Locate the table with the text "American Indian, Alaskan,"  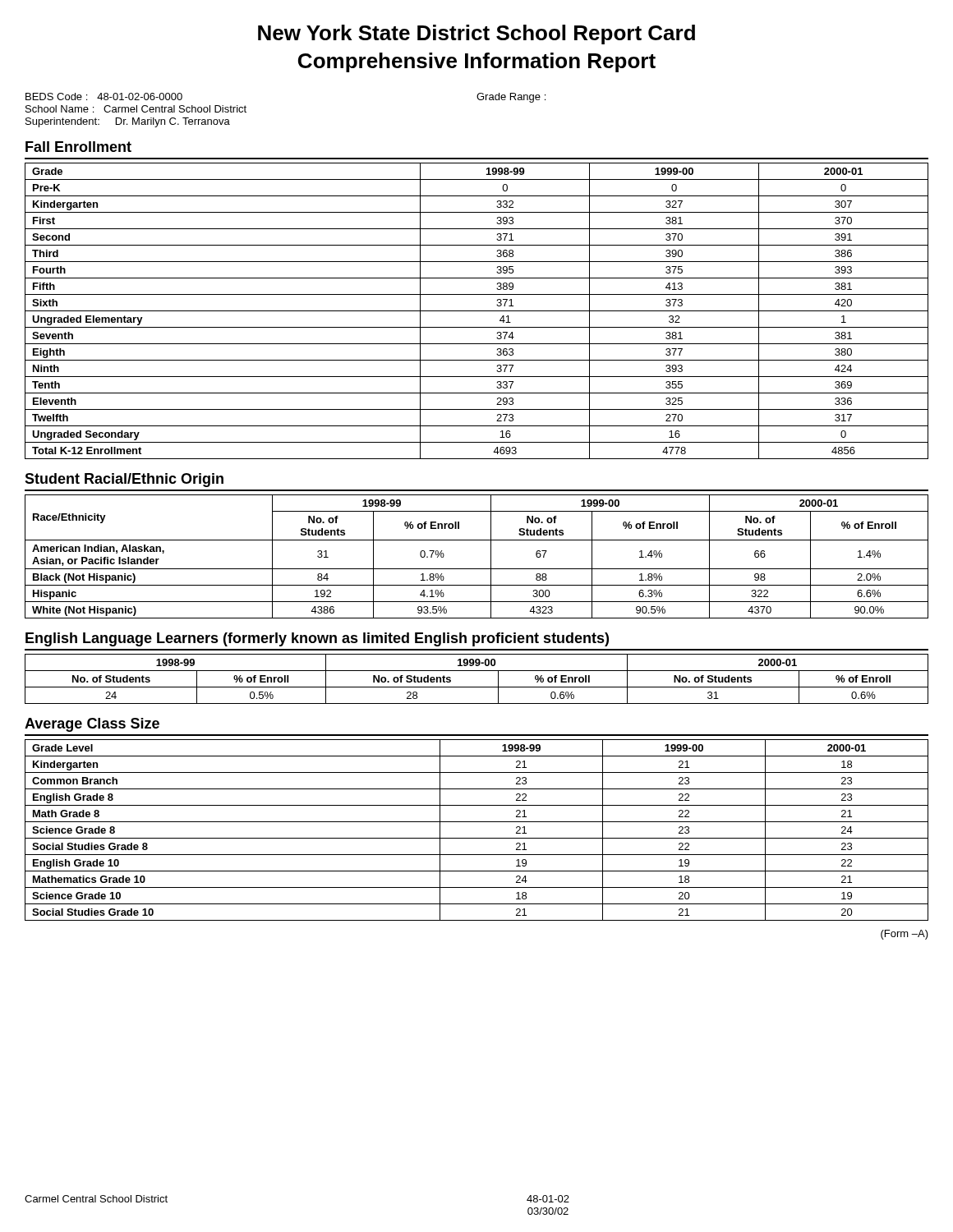coord(476,556)
